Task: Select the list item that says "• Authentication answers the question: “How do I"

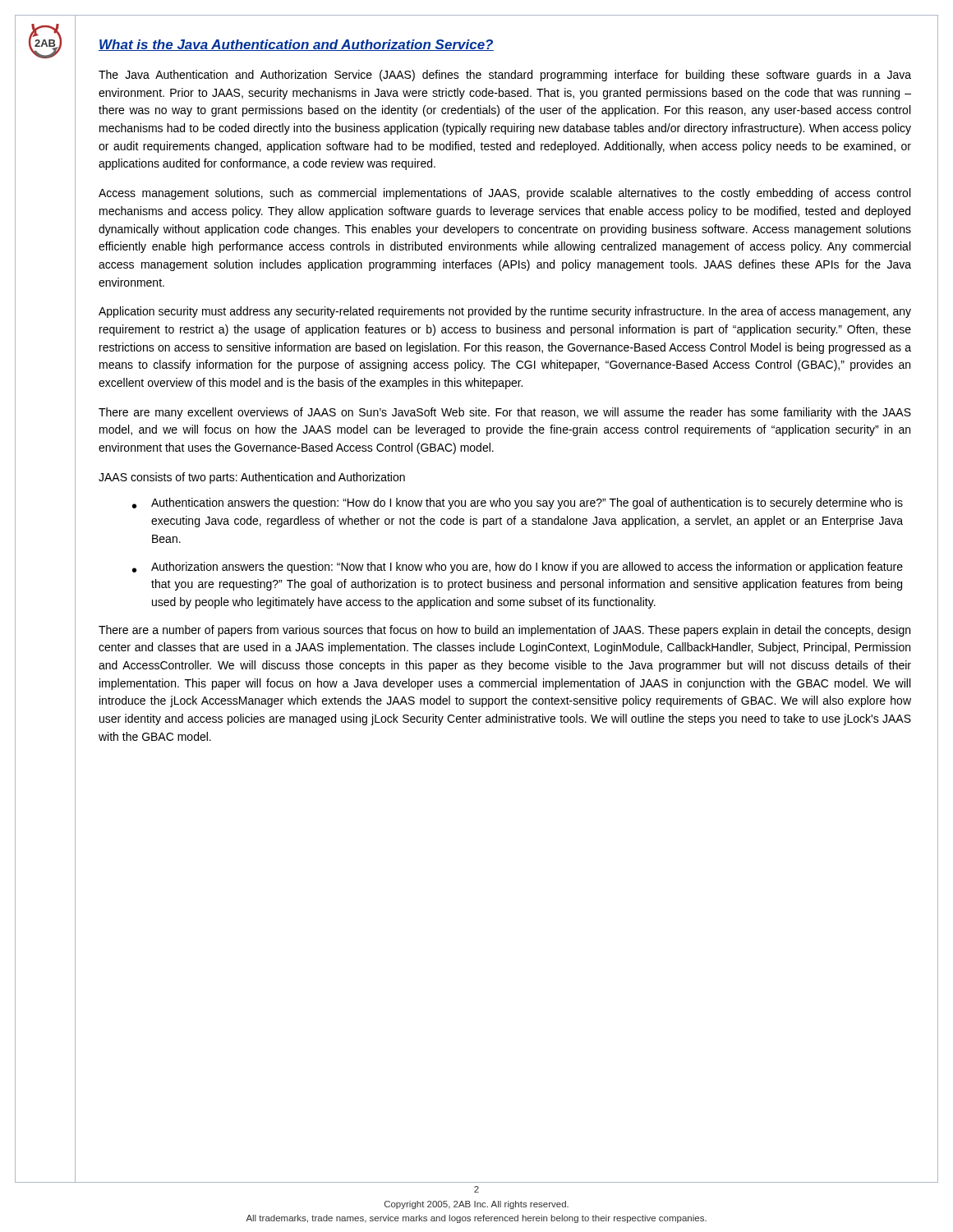Action: pyautogui.click(x=517, y=522)
